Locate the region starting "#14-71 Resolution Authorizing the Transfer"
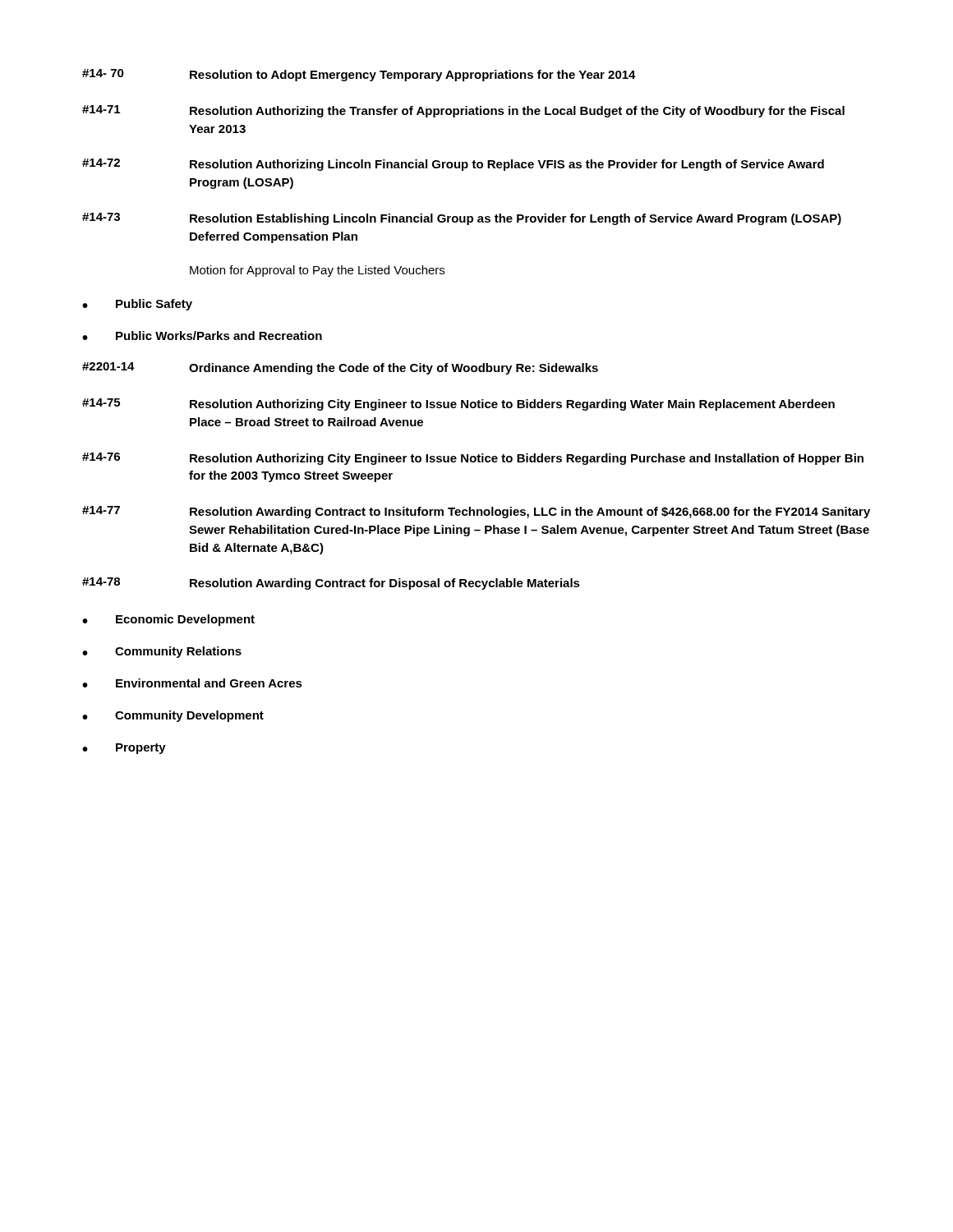 476,120
